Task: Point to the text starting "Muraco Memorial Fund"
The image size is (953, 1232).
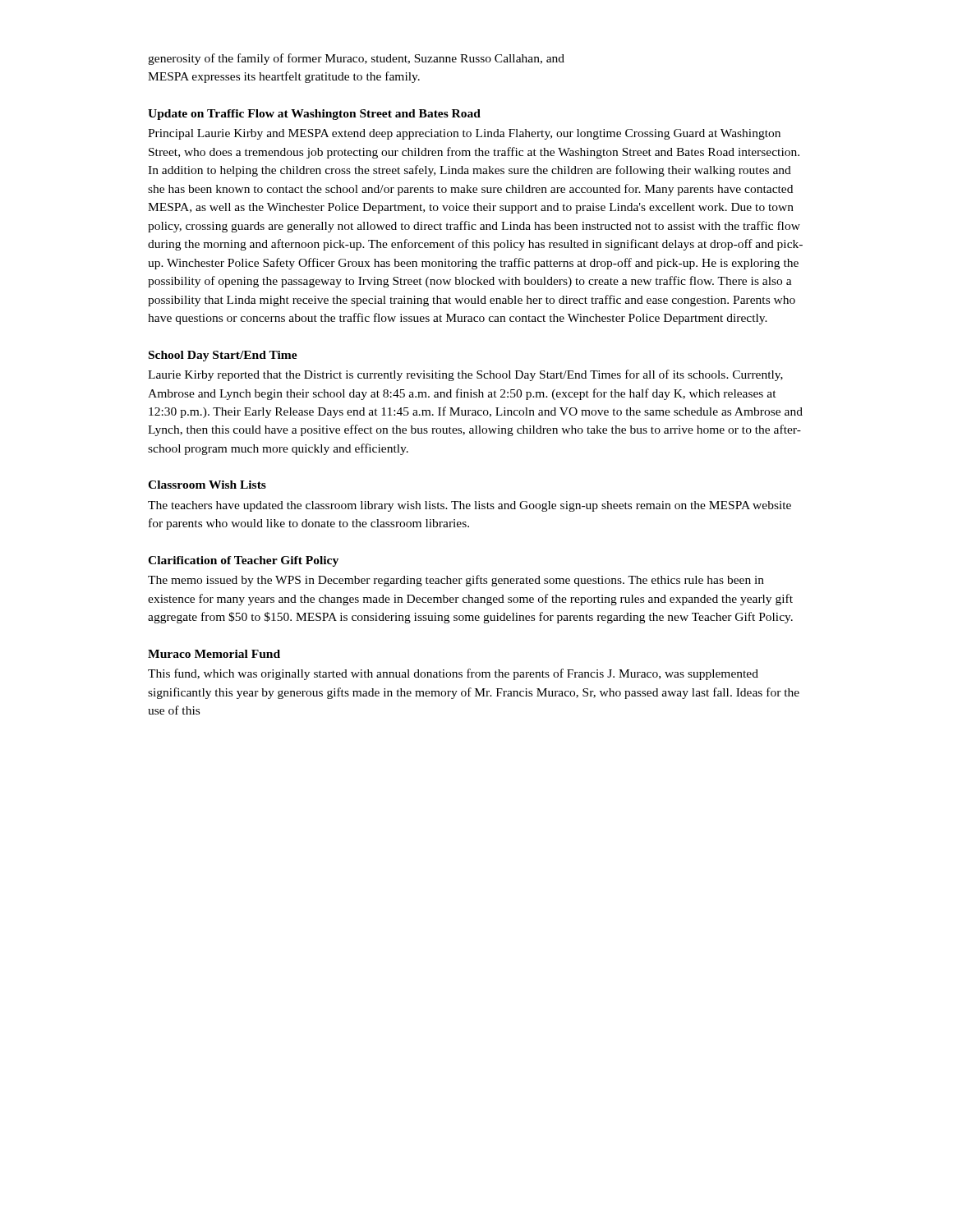Action: point(214,653)
